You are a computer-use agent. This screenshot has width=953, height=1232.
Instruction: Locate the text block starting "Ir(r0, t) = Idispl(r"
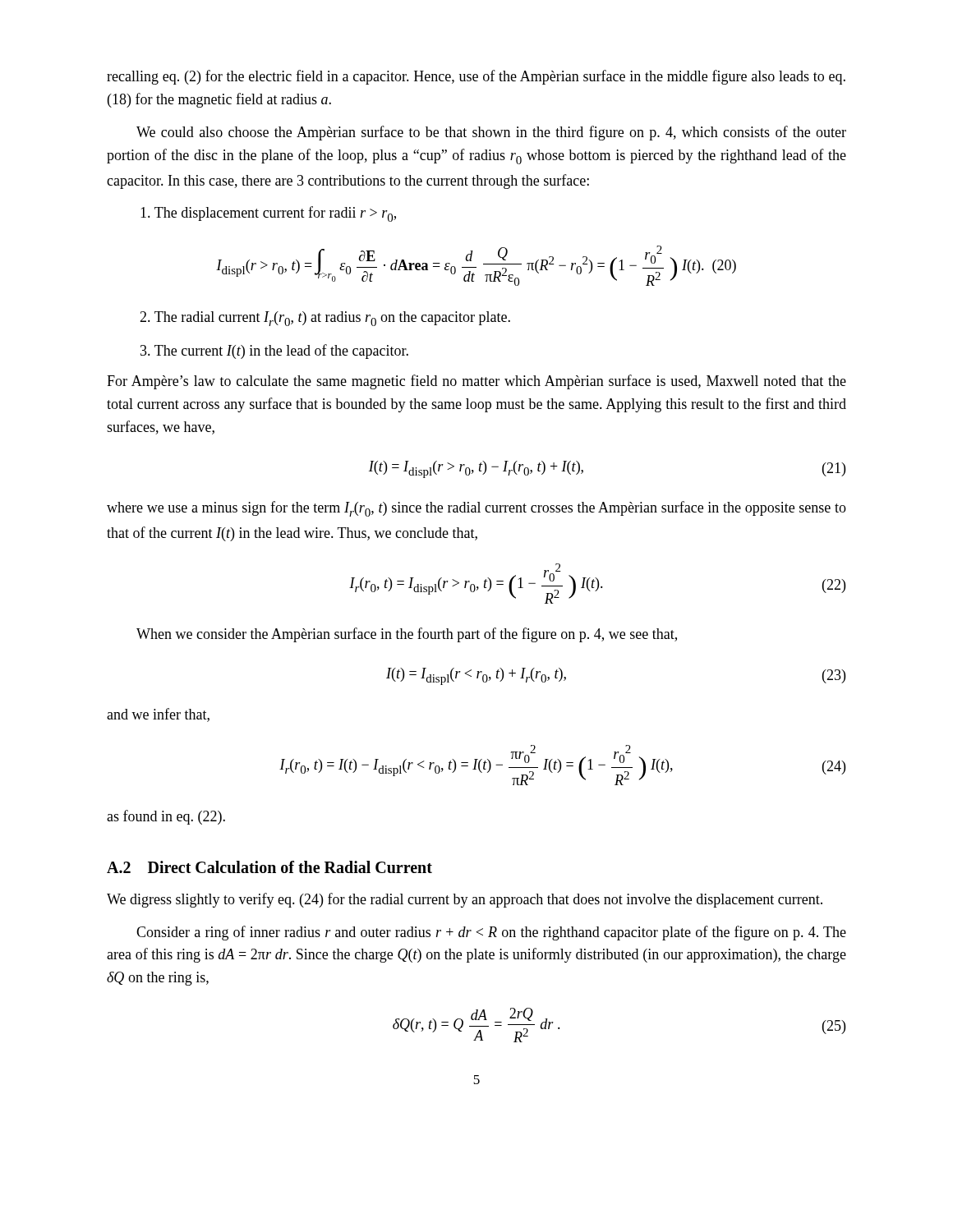[x=476, y=585]
